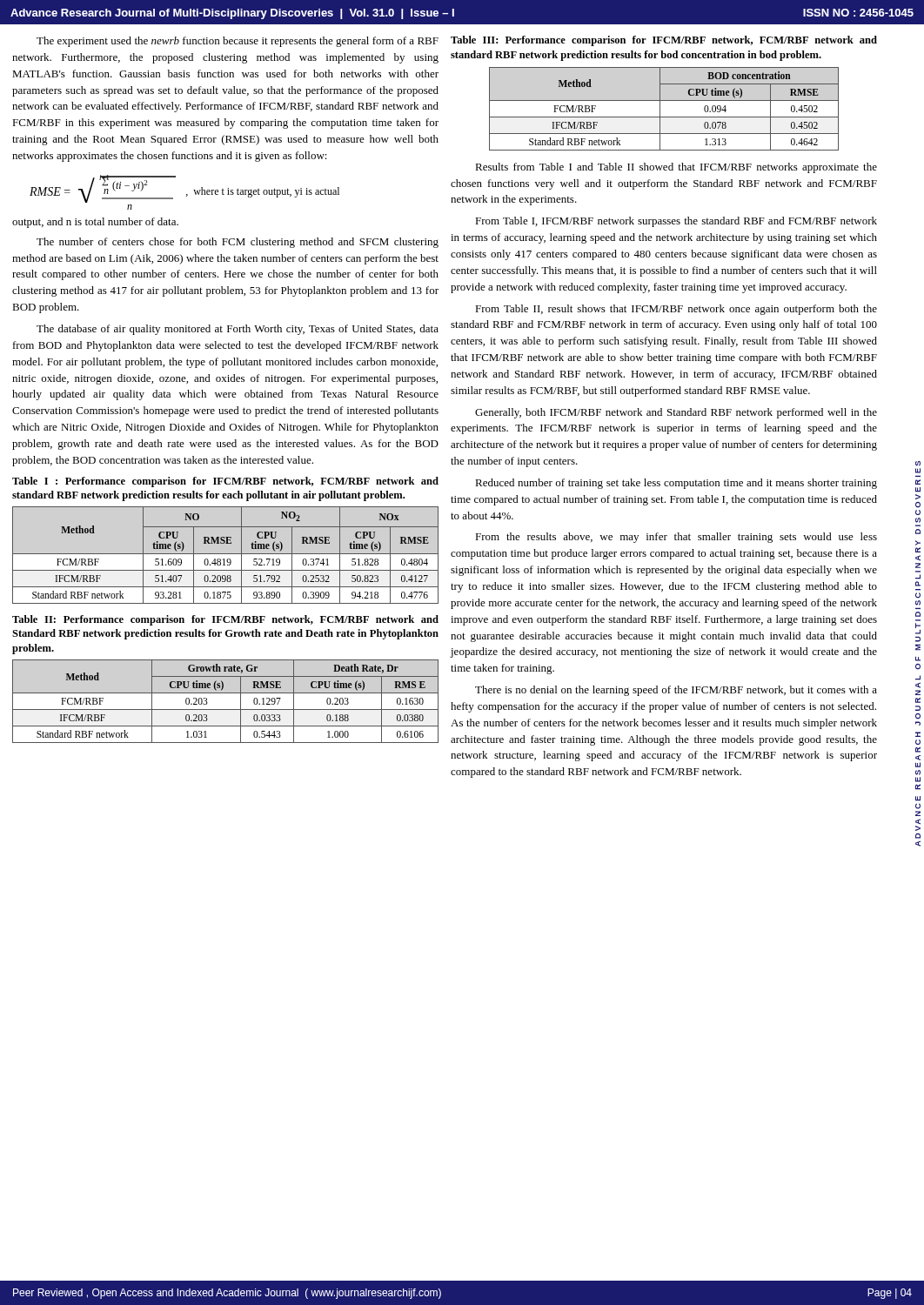This screenshot has width=924, height=1305.
Task: Select the text starting "Table II: Performance comparison for IFCM/RBF network, FCM/RBF"
Action: (225, 634)
